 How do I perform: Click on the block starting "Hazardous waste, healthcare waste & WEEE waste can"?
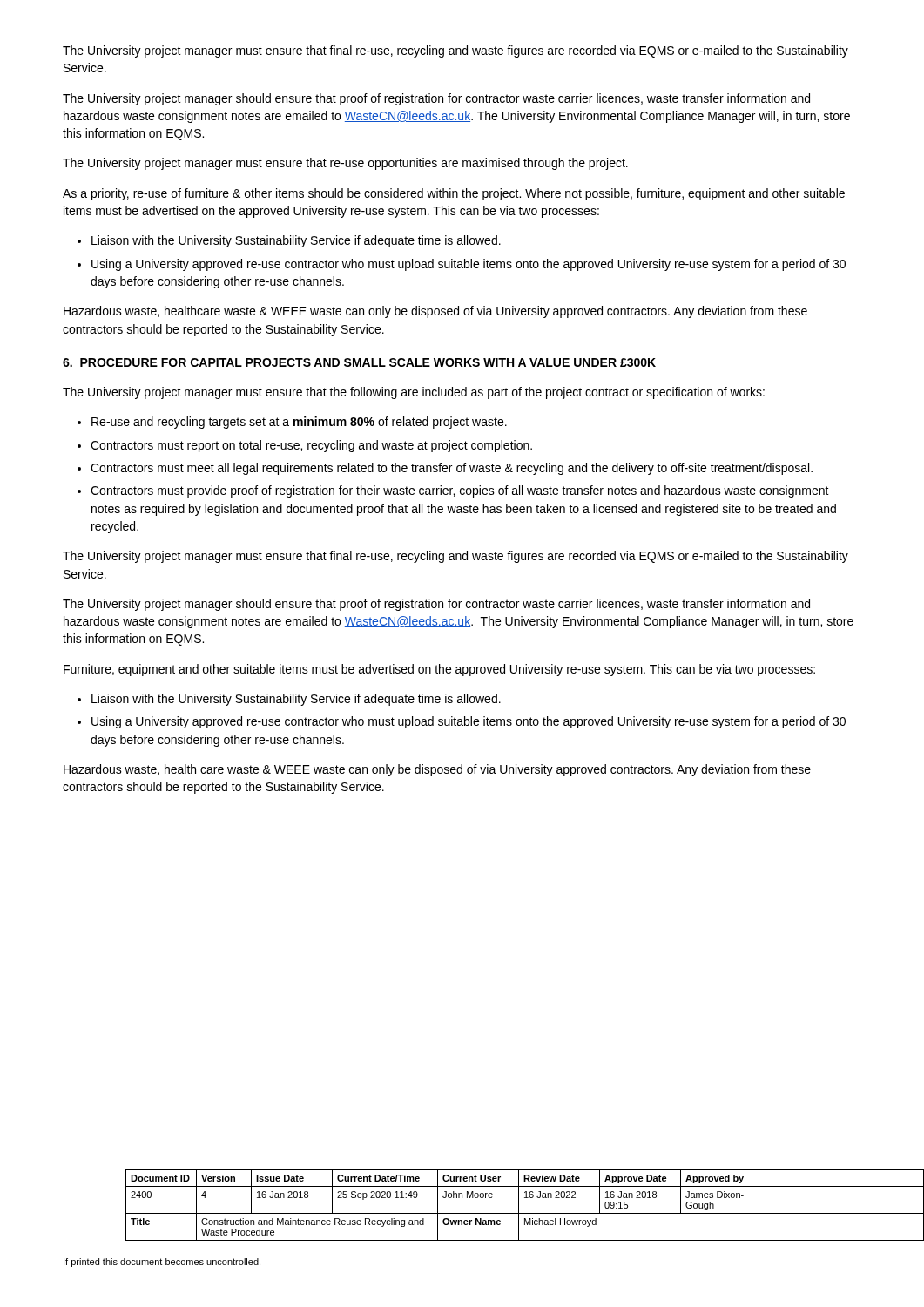point(435,320)
